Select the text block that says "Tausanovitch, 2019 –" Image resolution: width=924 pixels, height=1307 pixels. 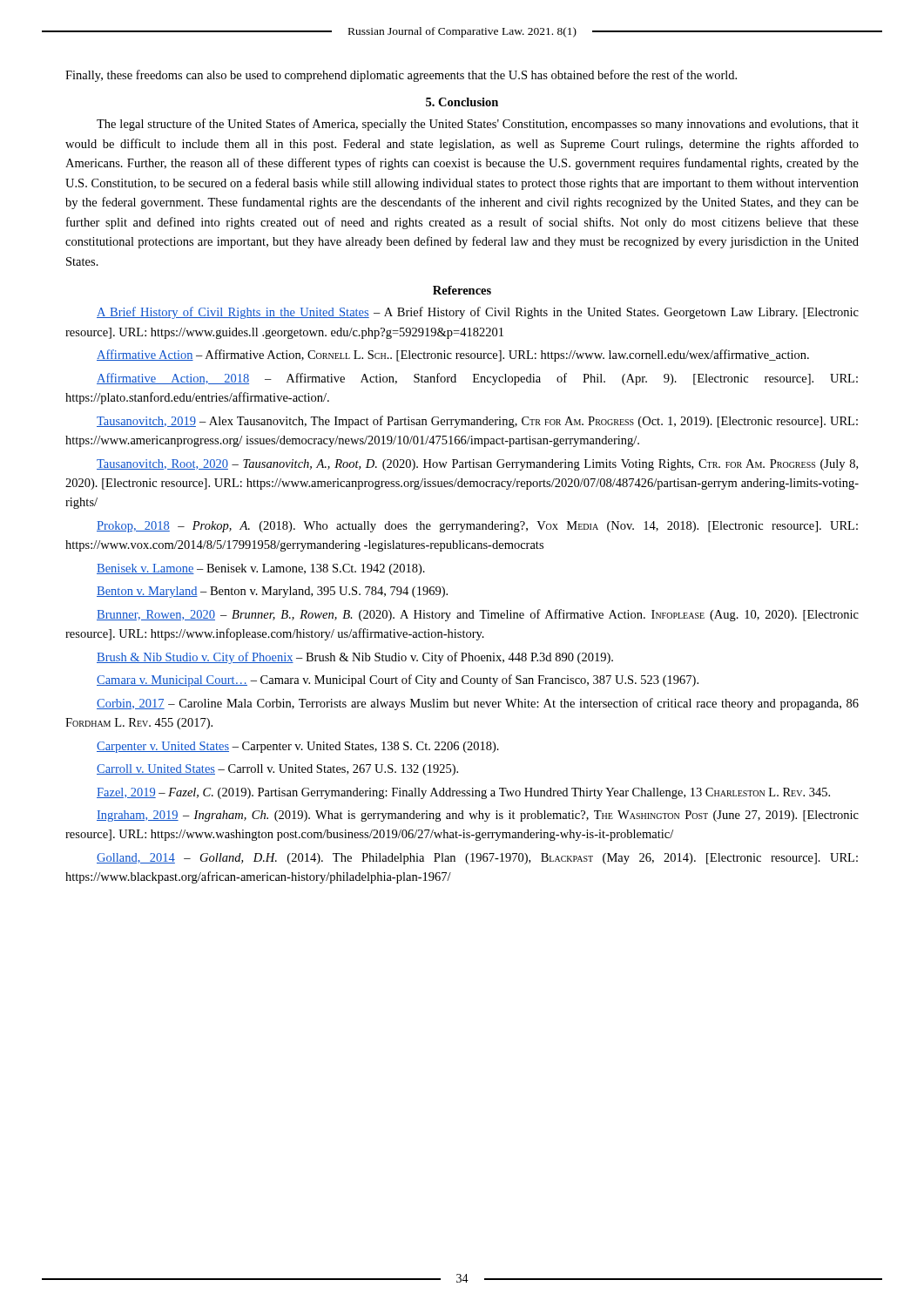tap(462, 430)
